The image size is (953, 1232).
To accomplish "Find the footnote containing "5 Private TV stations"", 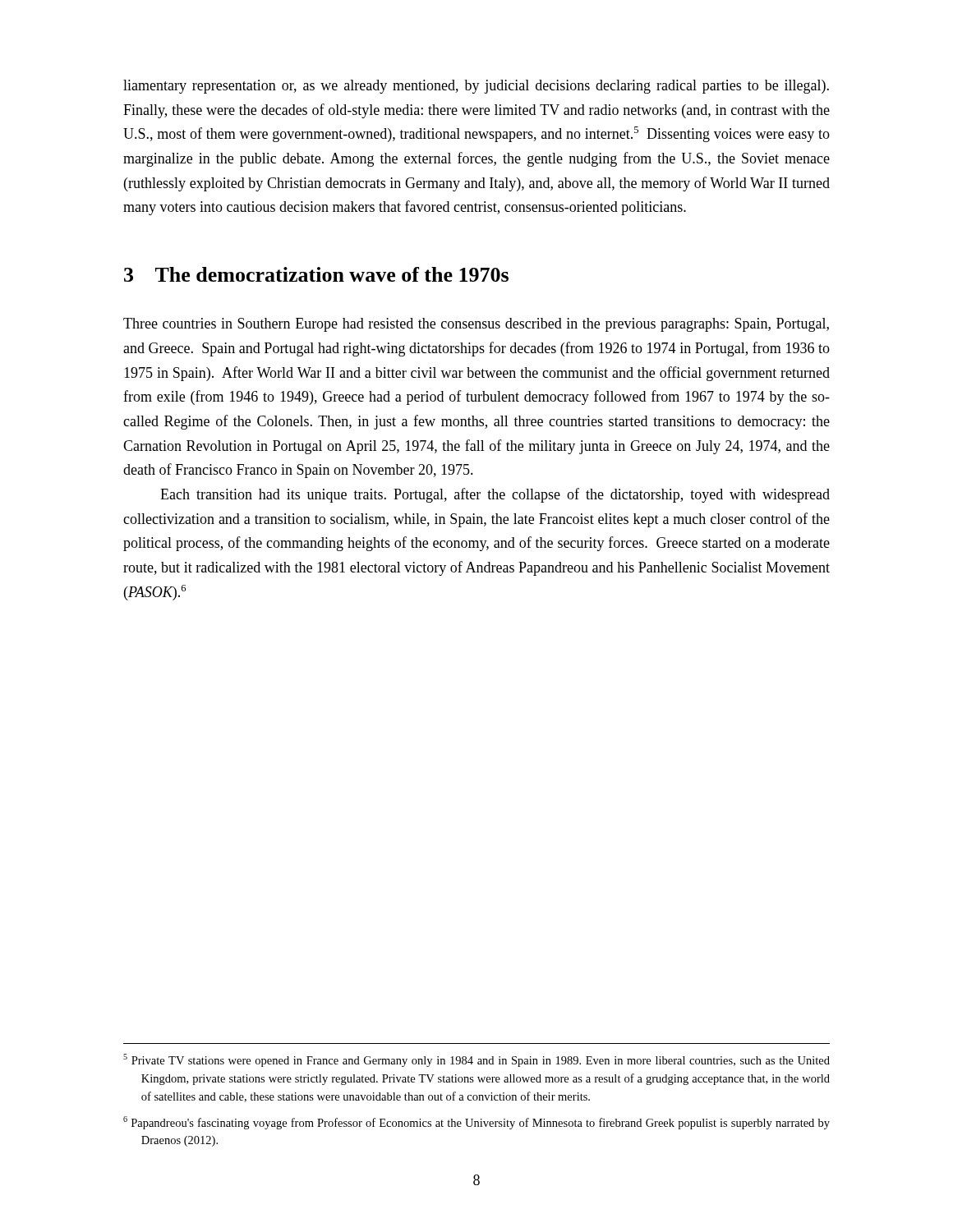I will click(x=476, y=1078).
